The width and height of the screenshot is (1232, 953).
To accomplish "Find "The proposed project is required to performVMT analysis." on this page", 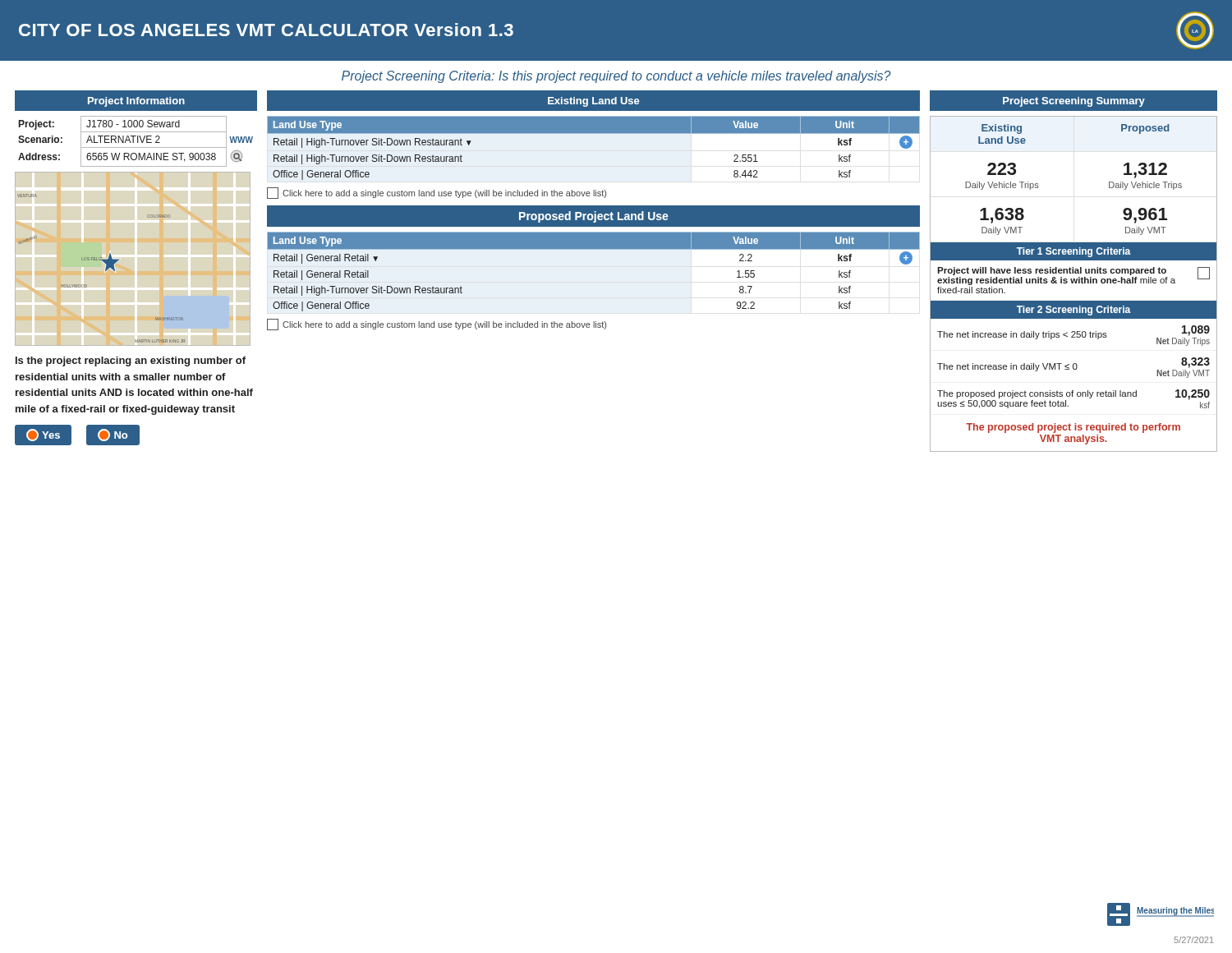I will (x=1074, y=433).
